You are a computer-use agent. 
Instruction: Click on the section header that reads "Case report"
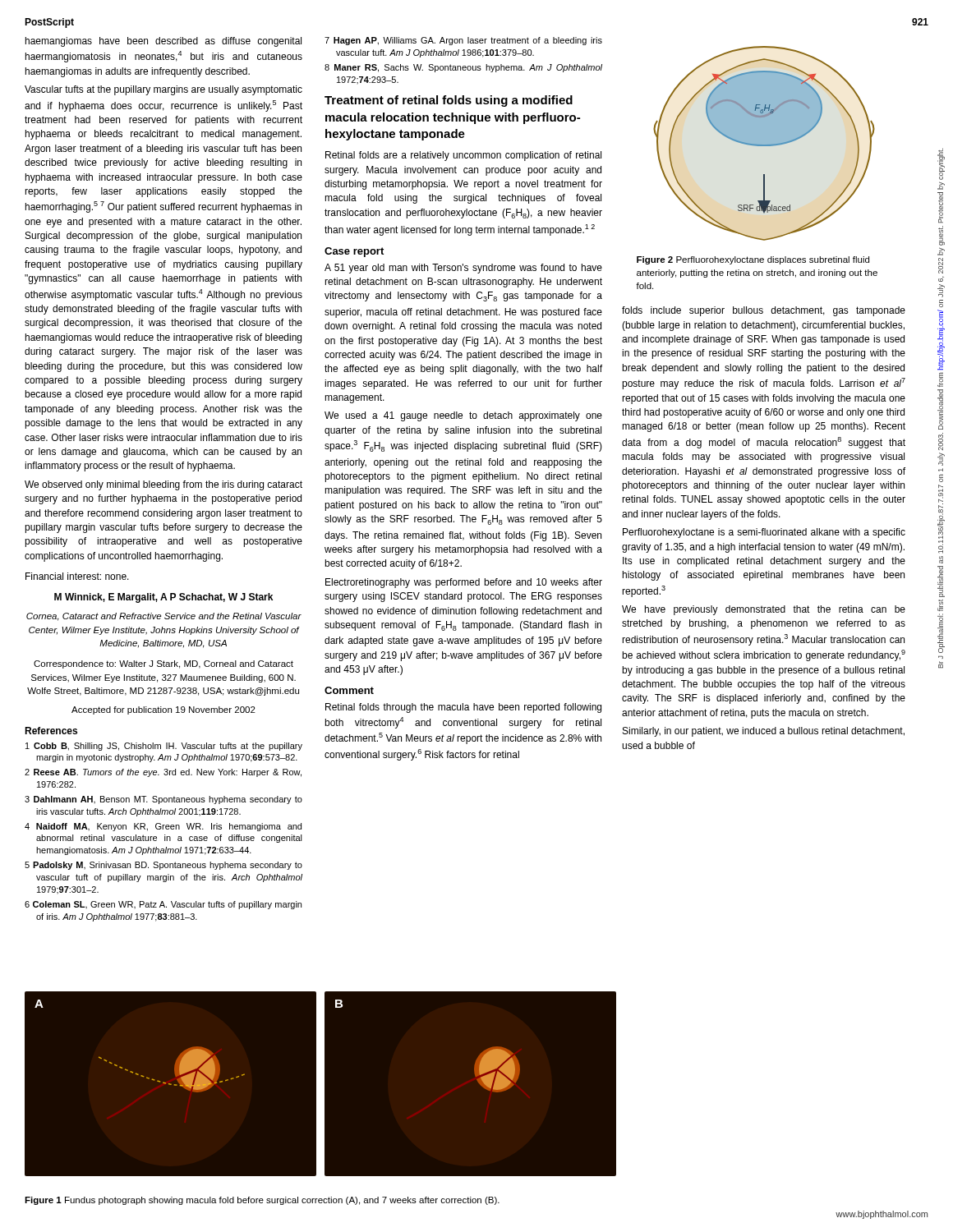click(354, 250)
